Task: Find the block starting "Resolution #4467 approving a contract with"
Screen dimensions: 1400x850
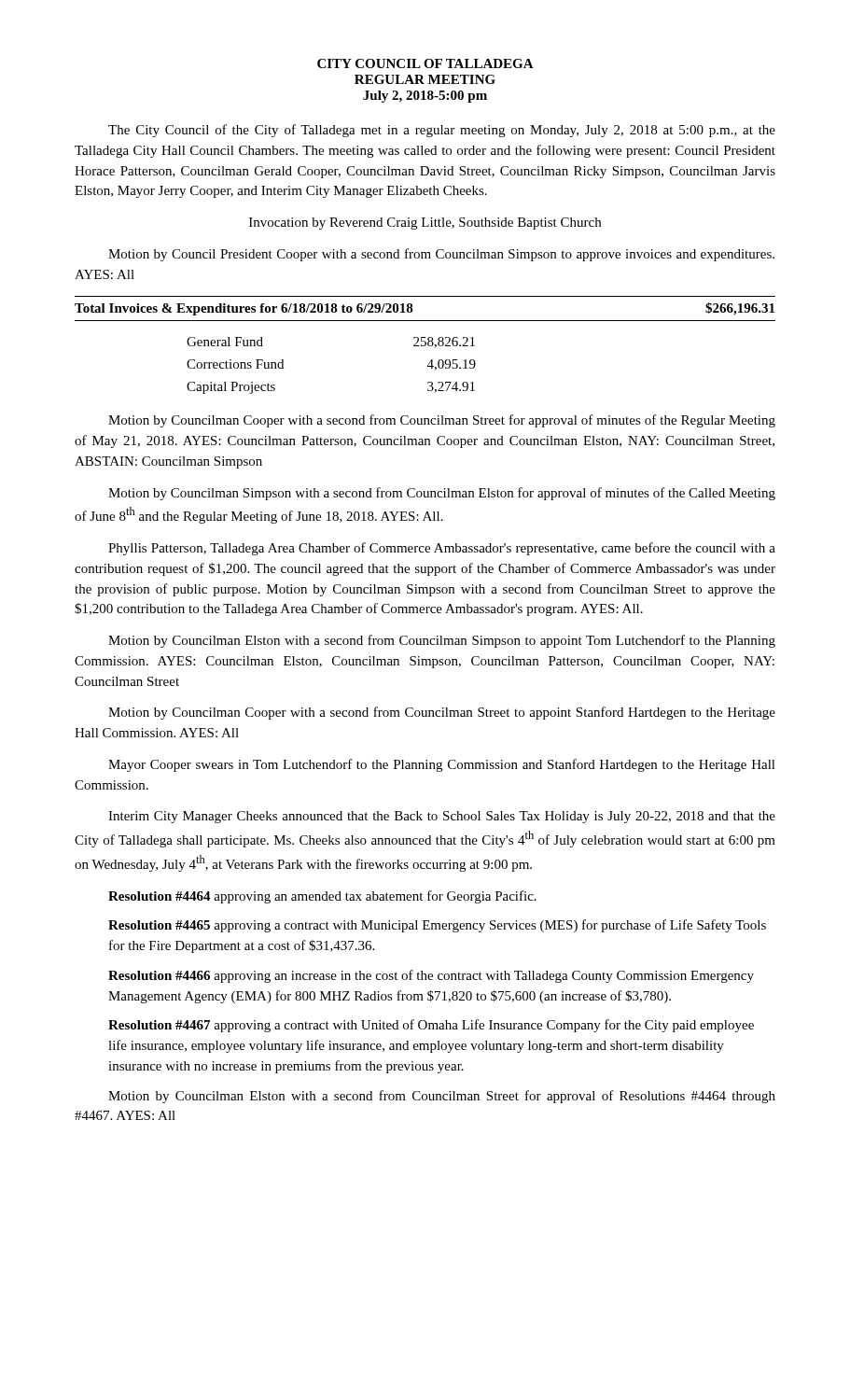Action: [x=431, y=1045]
